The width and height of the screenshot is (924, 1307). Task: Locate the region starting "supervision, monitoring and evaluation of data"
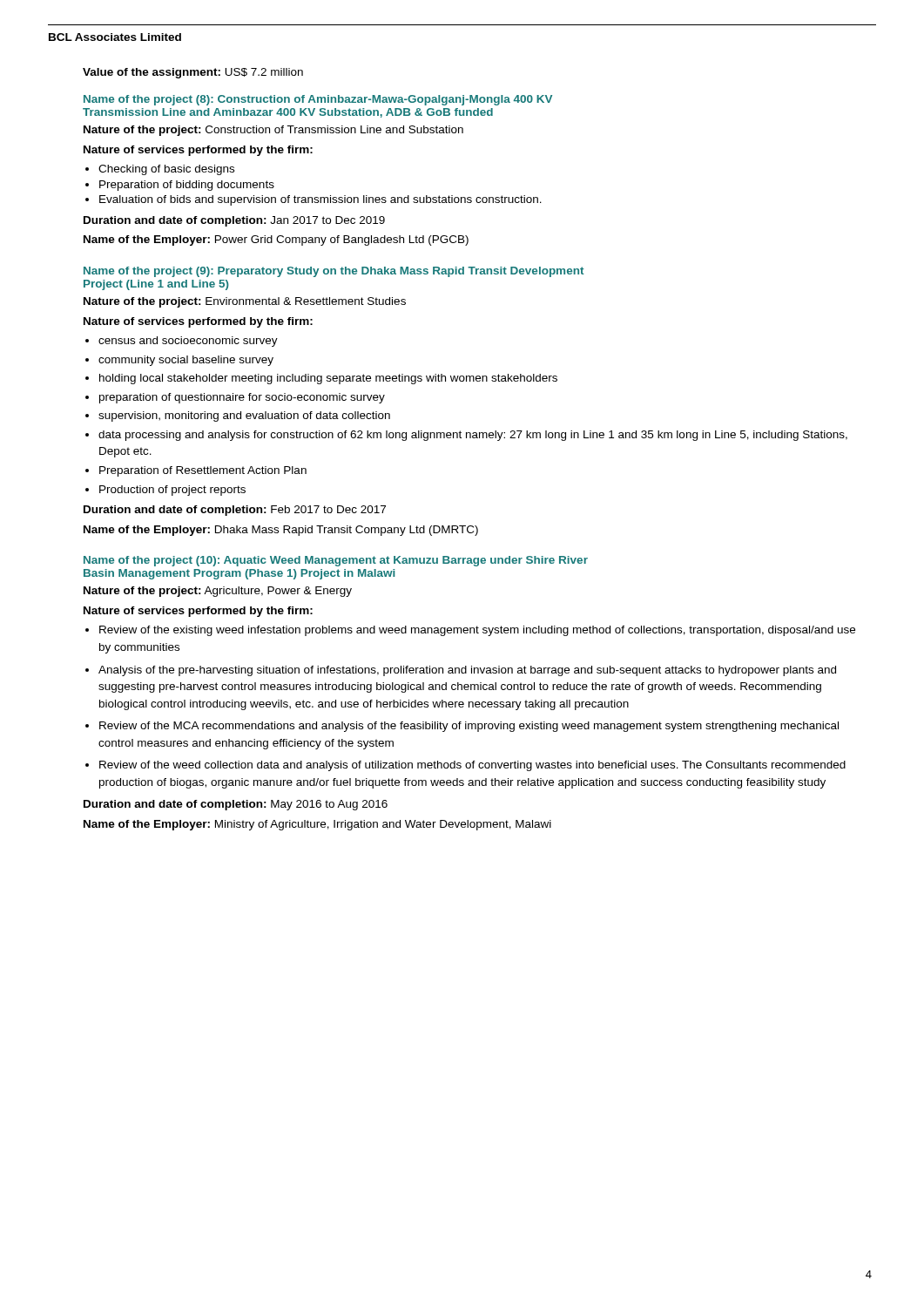click(x=244, y=415)
